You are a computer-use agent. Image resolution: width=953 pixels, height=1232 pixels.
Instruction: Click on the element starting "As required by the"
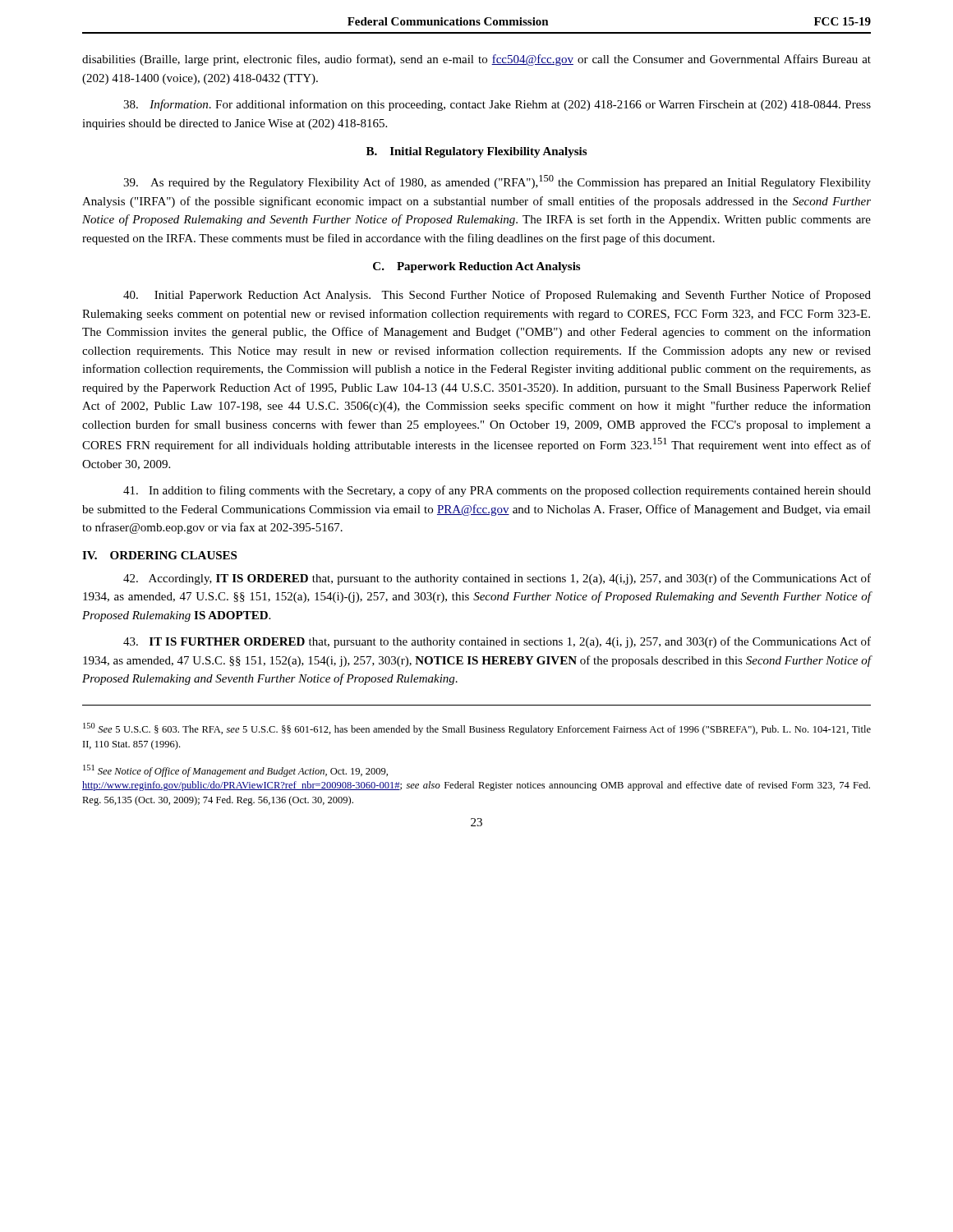pyautogui.click(x=476, y=209)
